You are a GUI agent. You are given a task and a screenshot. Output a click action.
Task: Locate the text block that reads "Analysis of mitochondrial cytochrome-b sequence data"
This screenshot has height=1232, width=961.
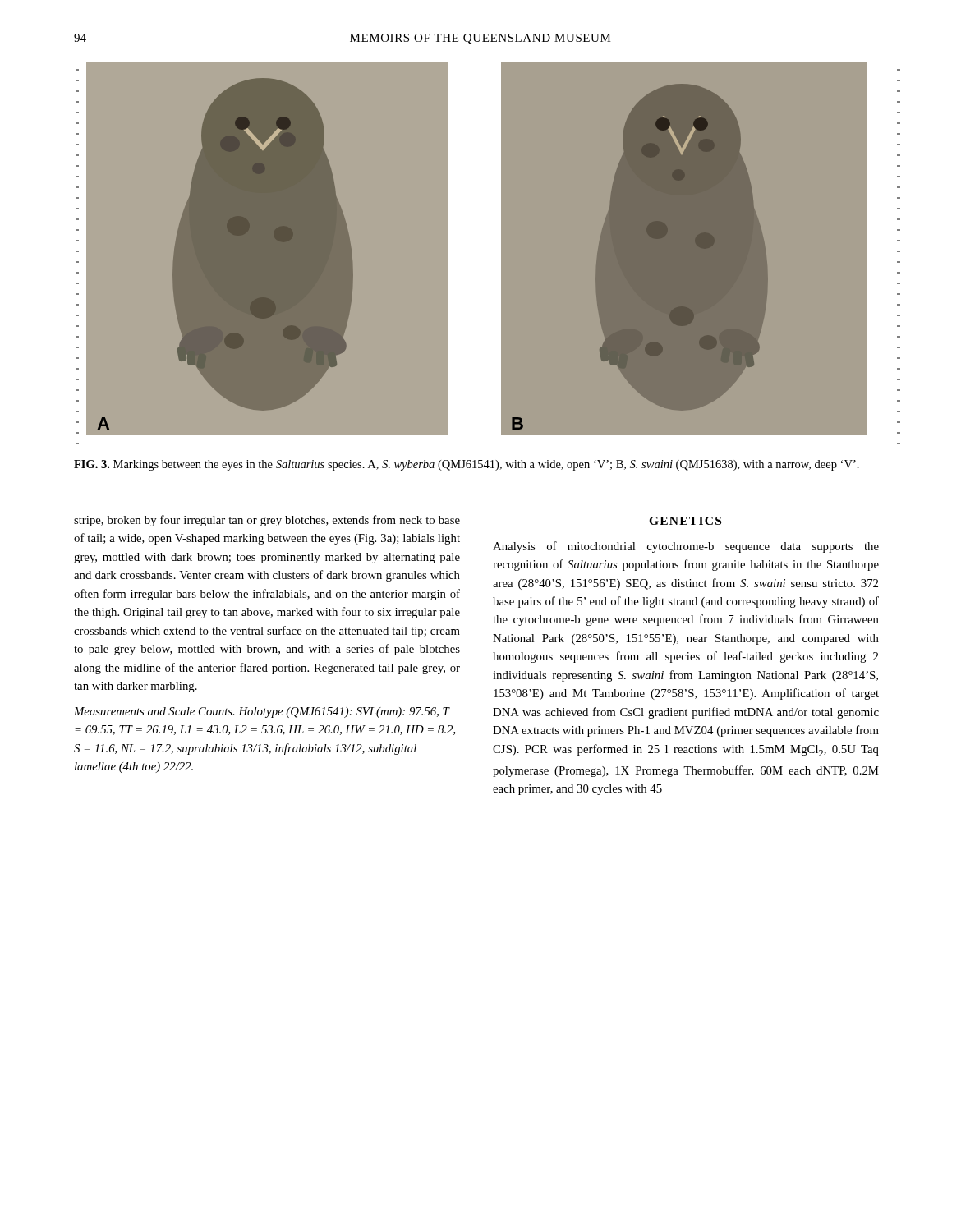tap(686, 667)
